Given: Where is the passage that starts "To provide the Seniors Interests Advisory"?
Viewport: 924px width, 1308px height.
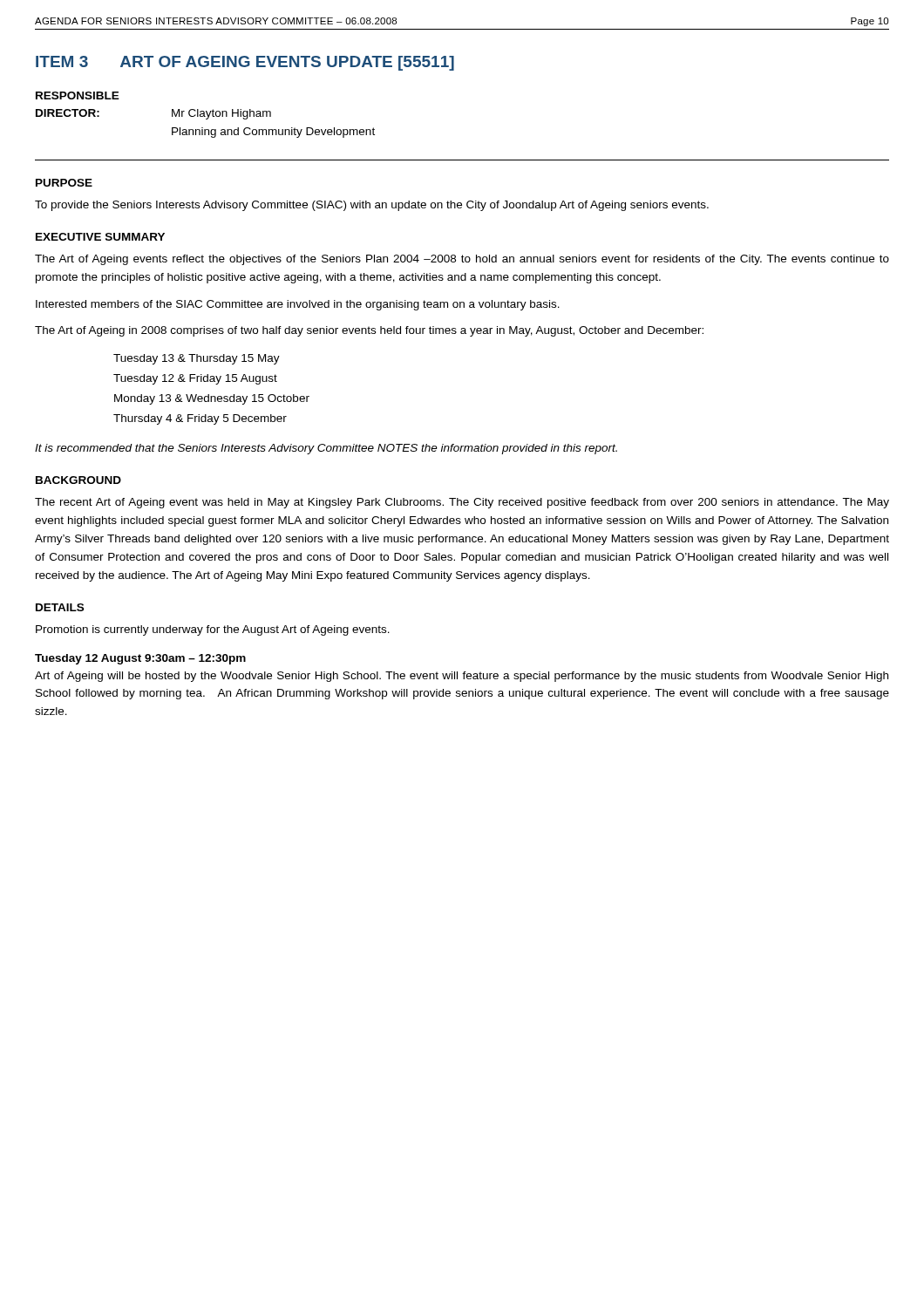Looking at the screenshot, I should (372, 204).
